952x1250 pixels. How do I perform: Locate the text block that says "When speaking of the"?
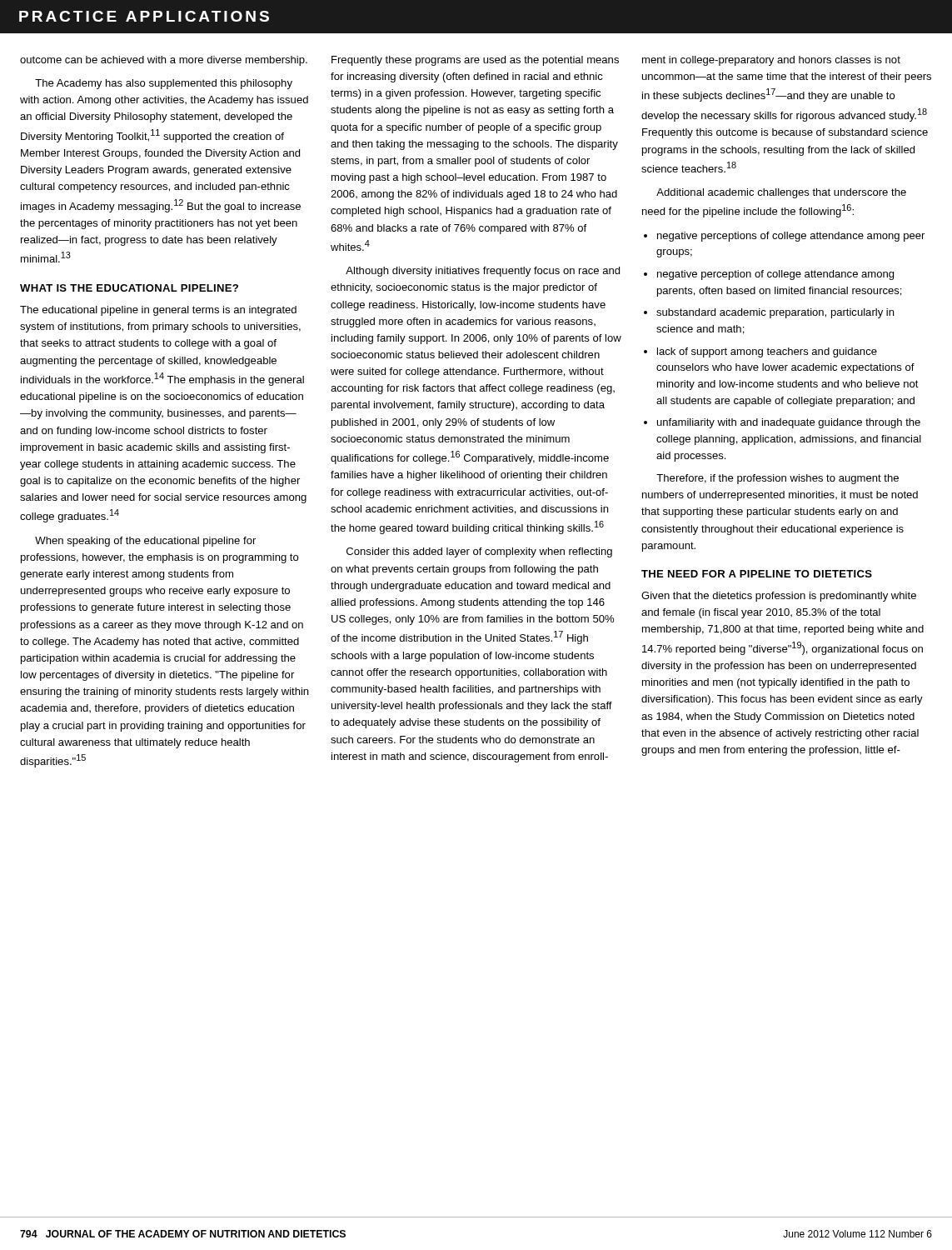165,651
